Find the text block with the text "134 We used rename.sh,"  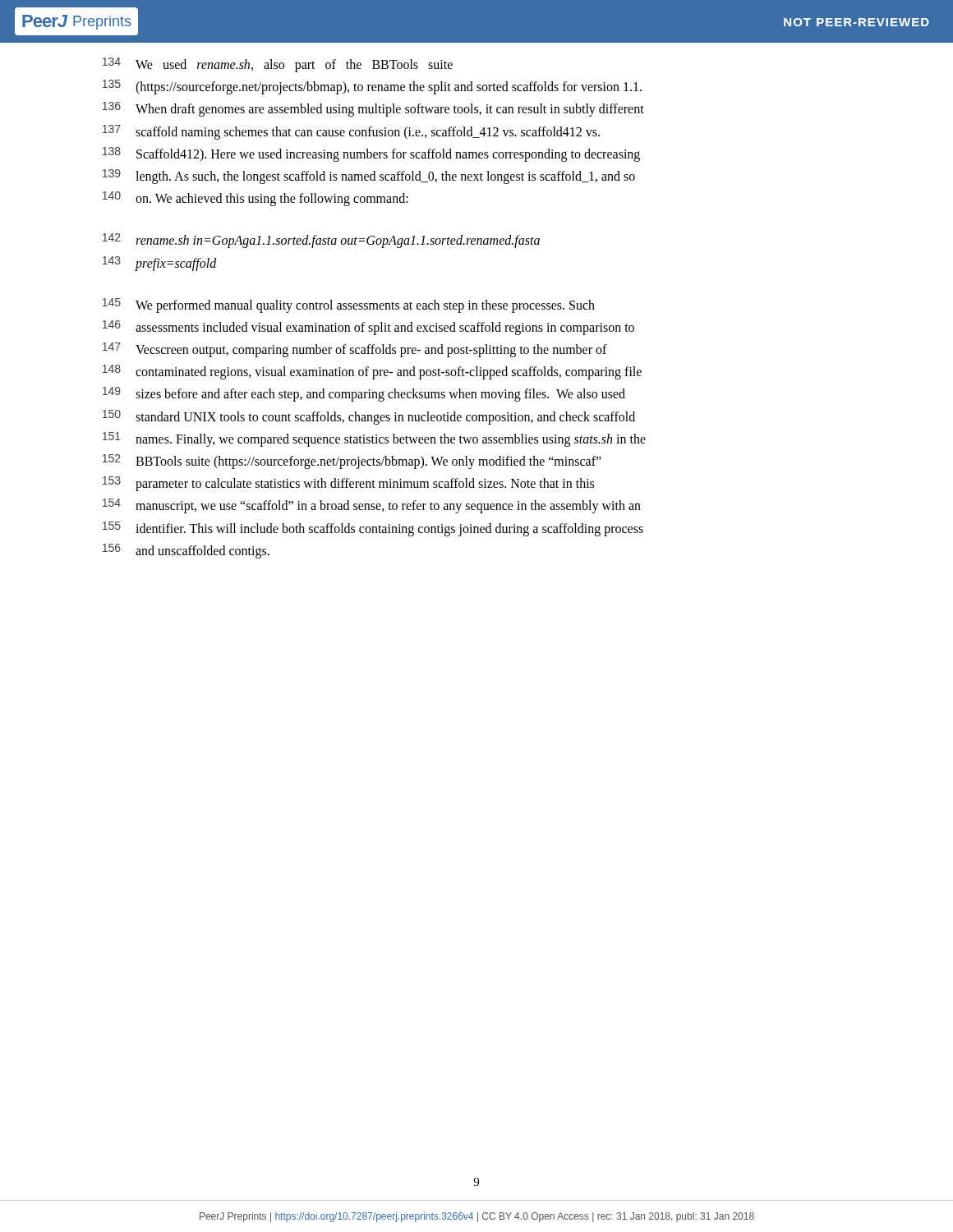(476, 132)
